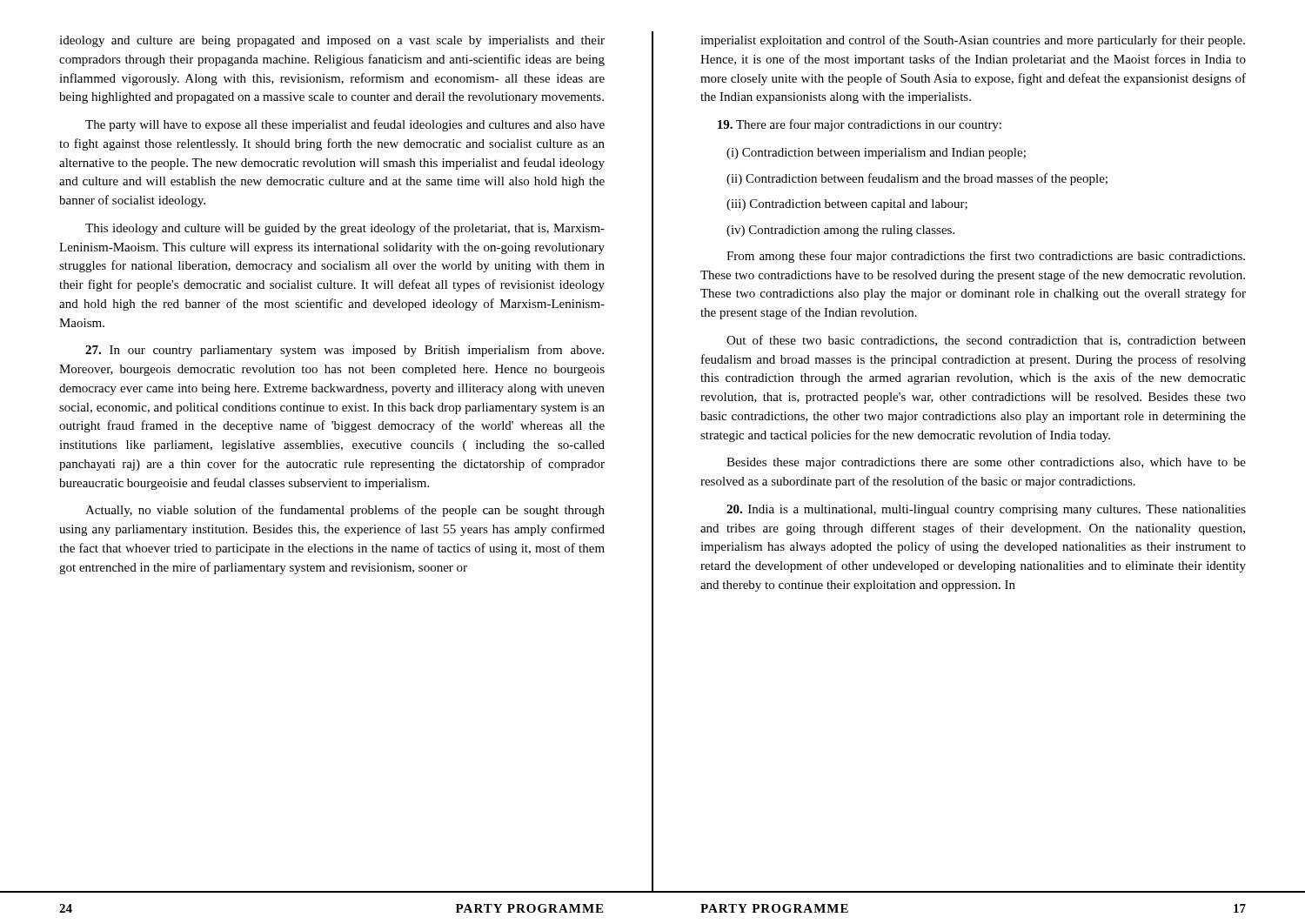The width and height of the screenshot is (1305, 924).
Task: Point to the block beginning "(i) Contradiction between"
Action: (876, 152)
